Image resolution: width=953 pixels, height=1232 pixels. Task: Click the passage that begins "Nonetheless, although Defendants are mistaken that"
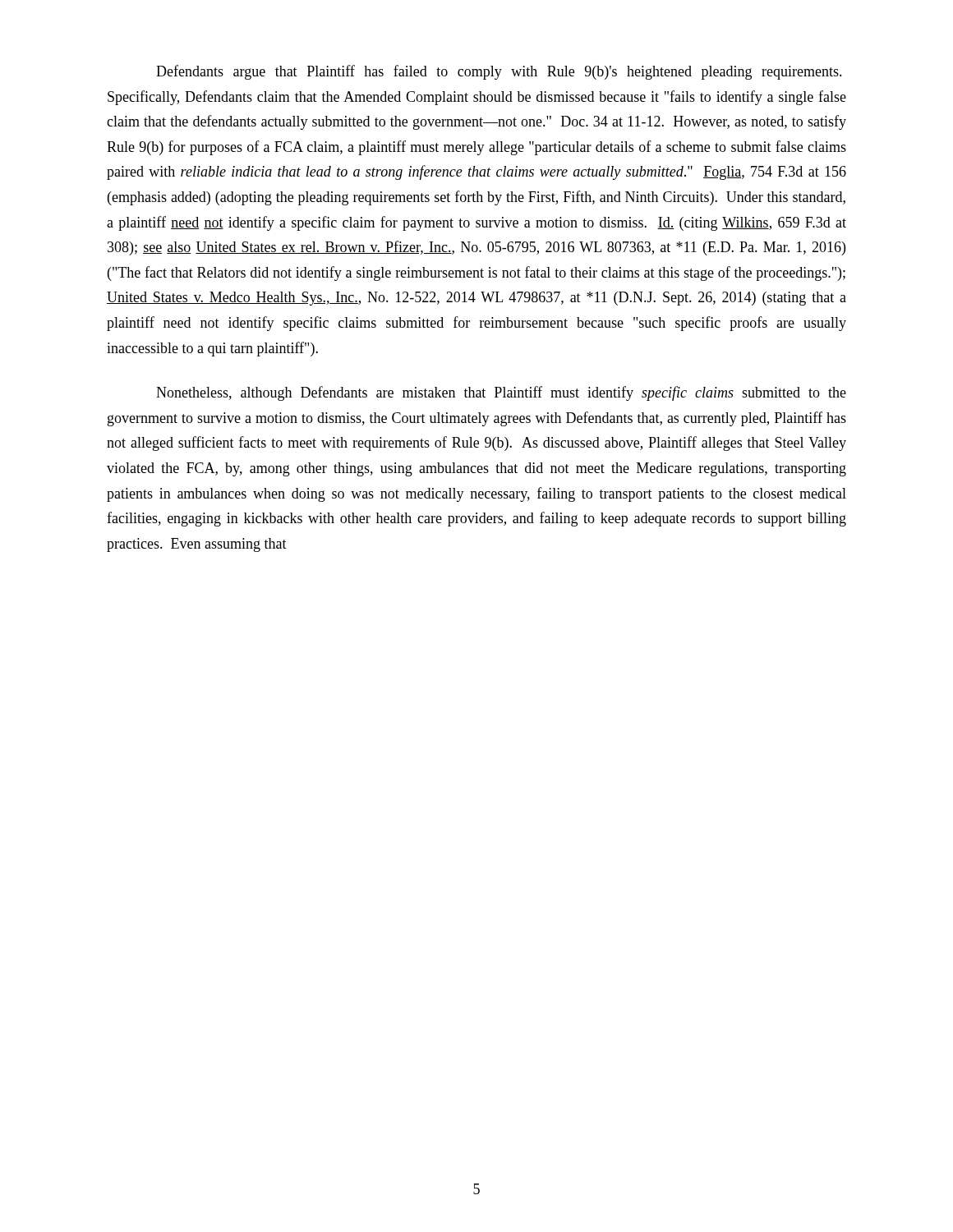pos(476,468)
